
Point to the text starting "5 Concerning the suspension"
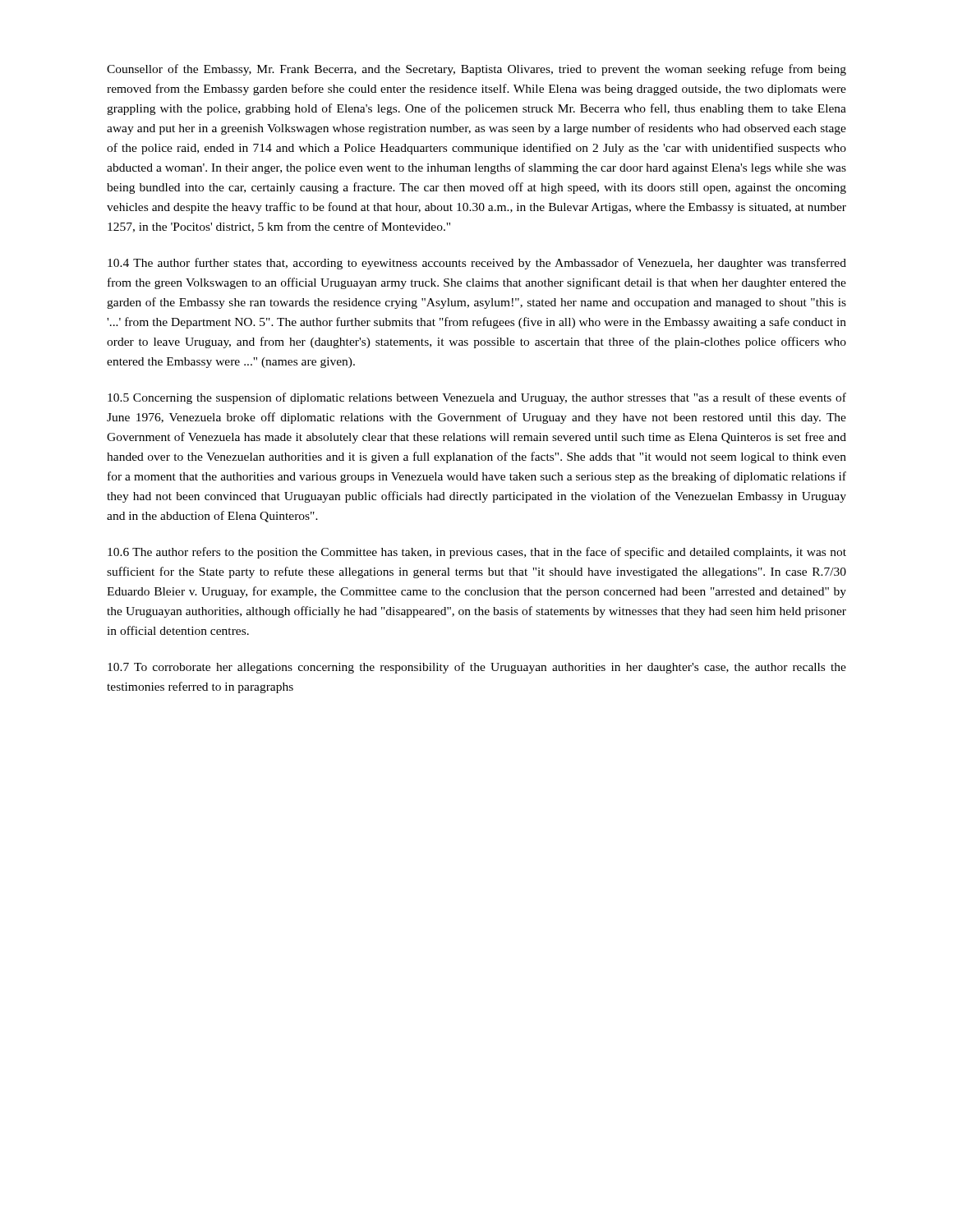(x=476, y=456)
